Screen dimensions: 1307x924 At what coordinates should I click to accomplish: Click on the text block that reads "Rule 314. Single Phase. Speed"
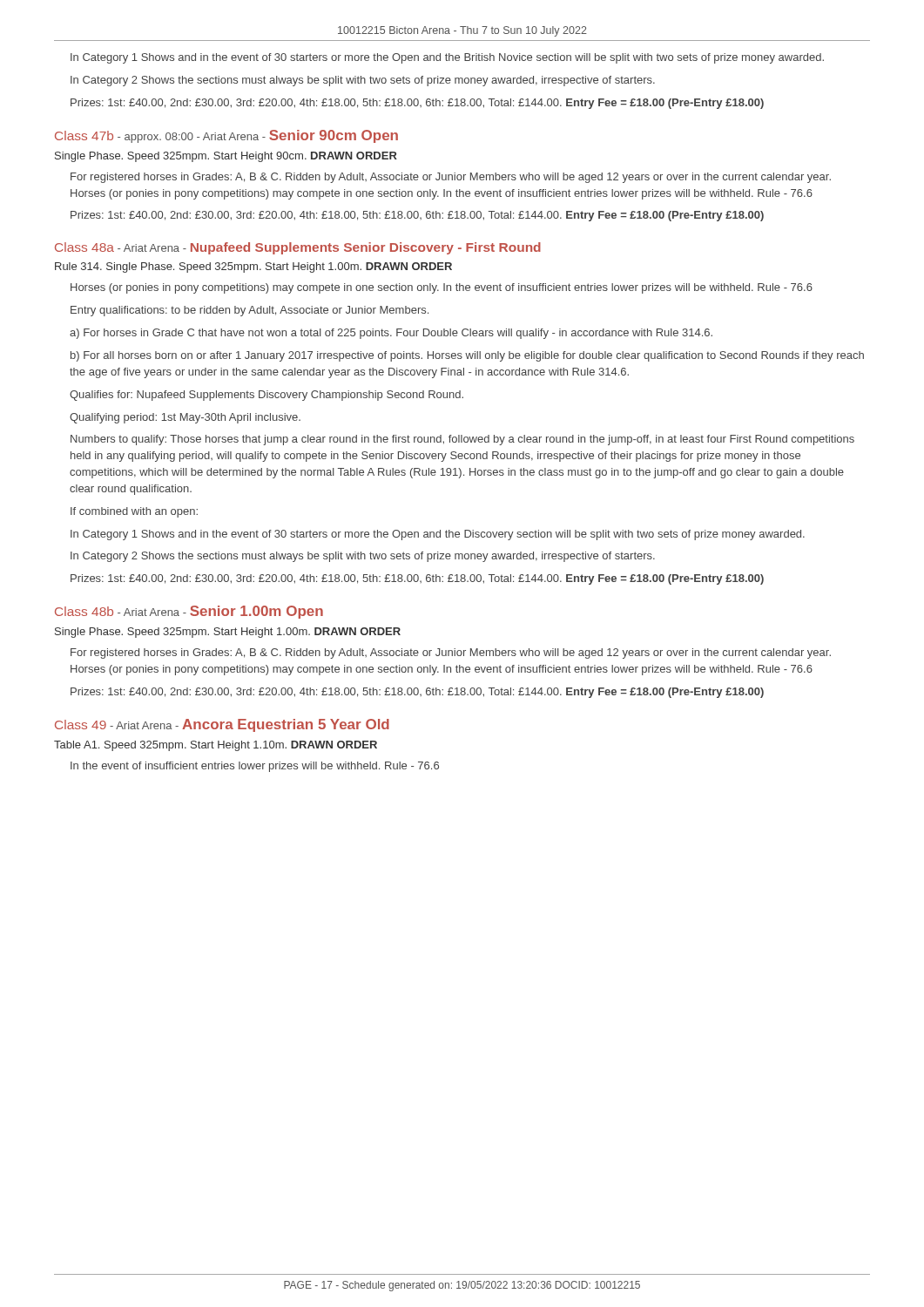253,266
